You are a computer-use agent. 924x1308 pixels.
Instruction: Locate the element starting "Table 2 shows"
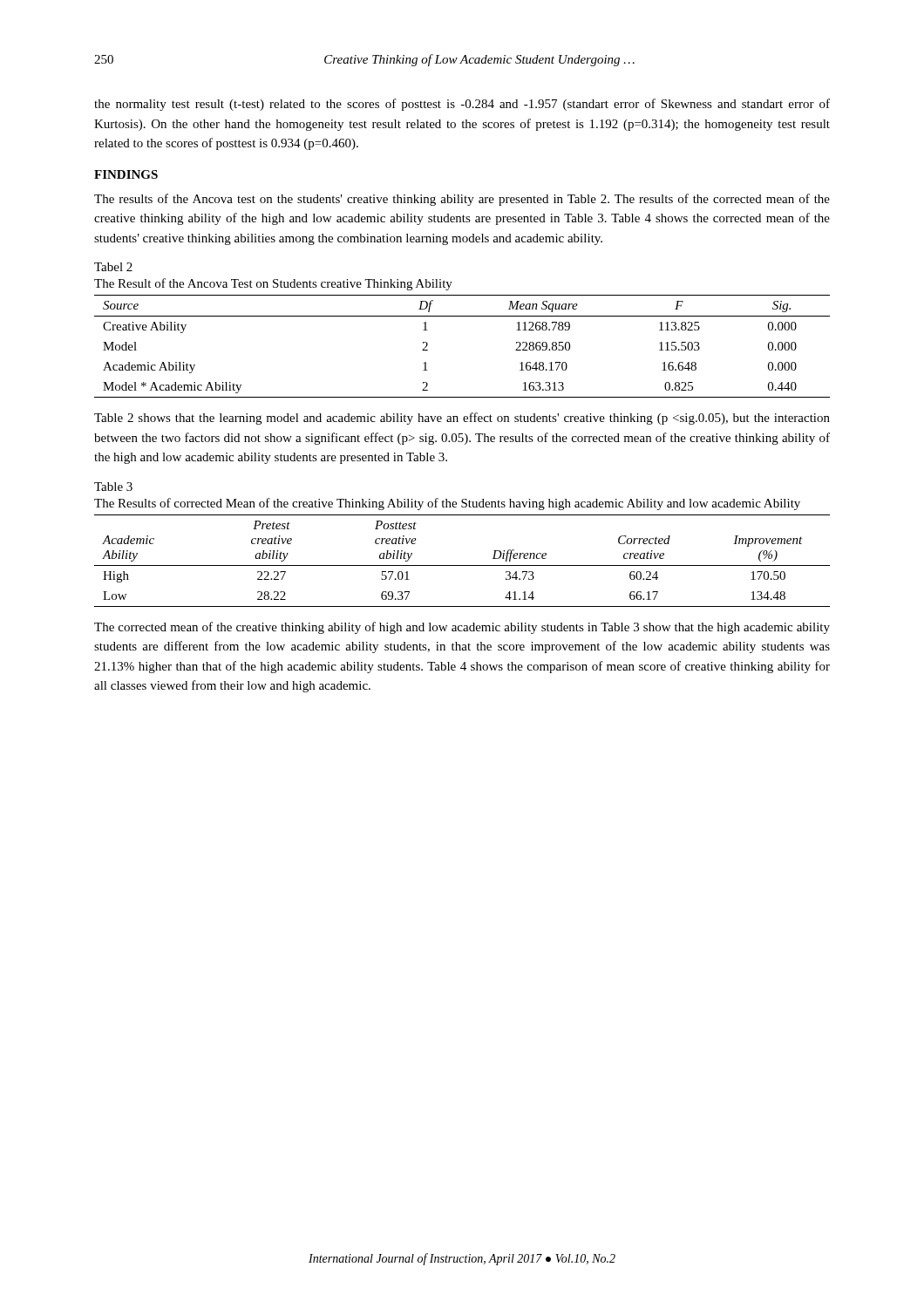click(462, 438)
